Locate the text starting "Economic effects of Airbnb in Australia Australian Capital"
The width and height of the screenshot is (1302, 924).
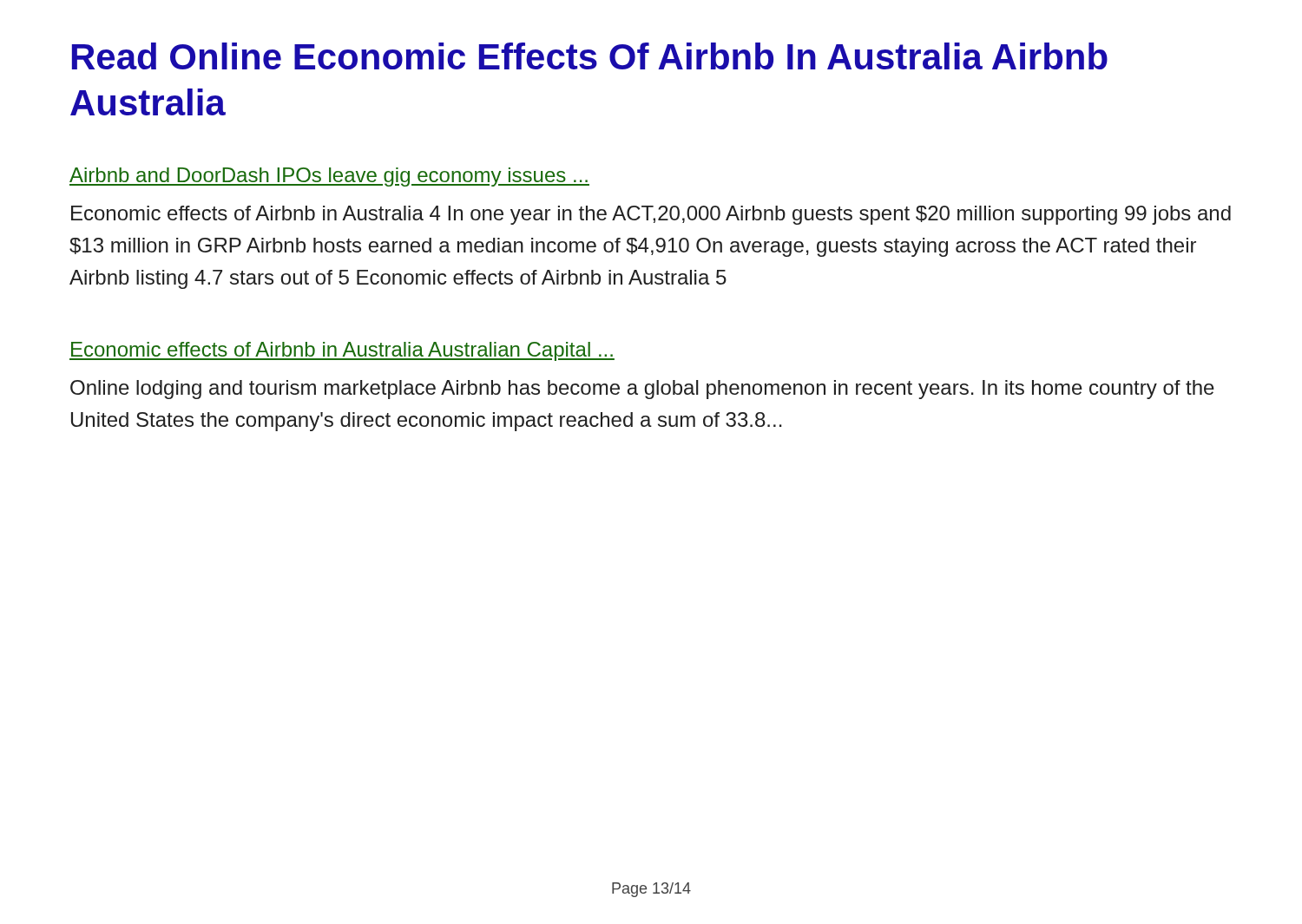pos(342,349)
